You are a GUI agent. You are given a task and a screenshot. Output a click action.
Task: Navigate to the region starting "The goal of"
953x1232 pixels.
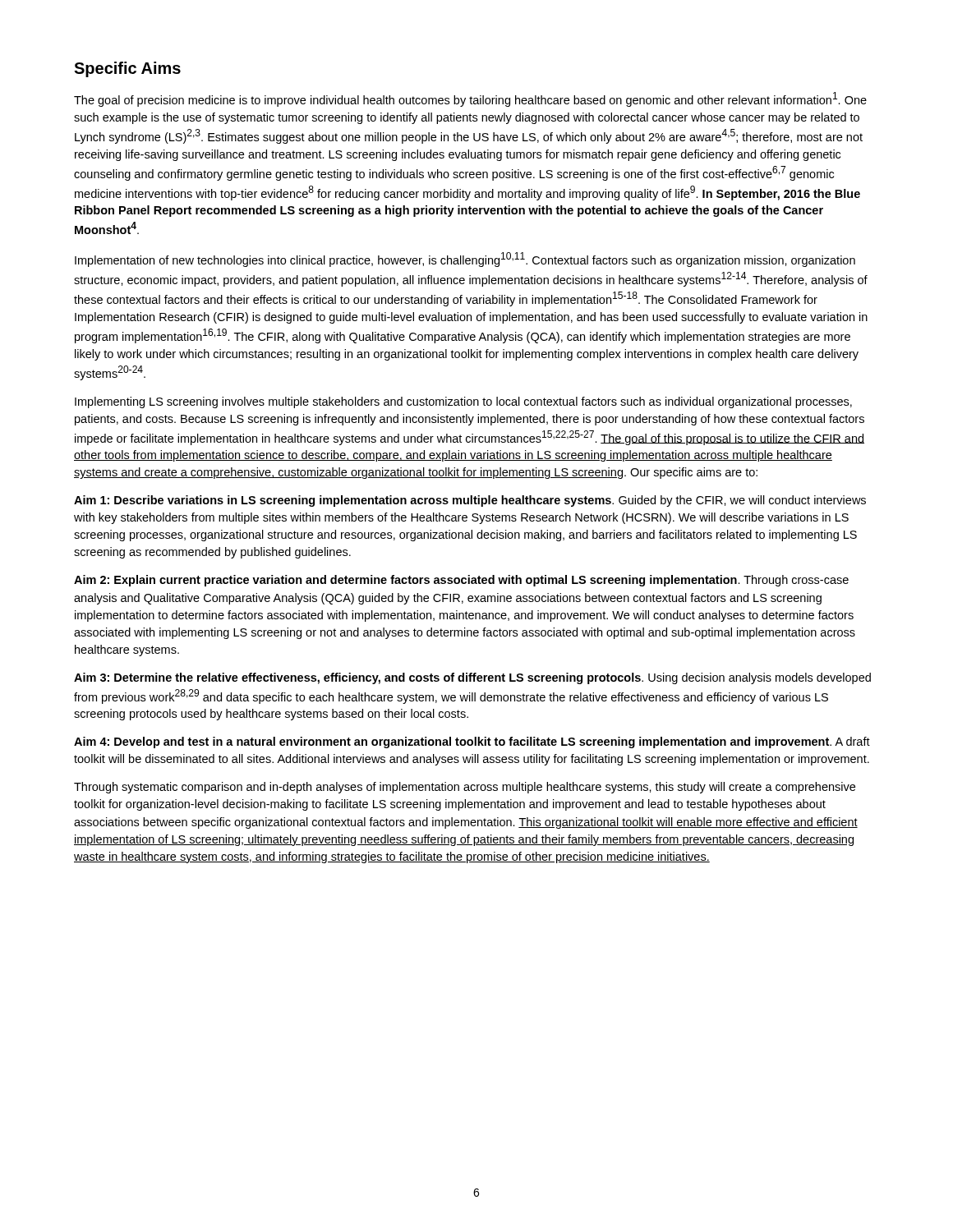click(x=476, y=164)
